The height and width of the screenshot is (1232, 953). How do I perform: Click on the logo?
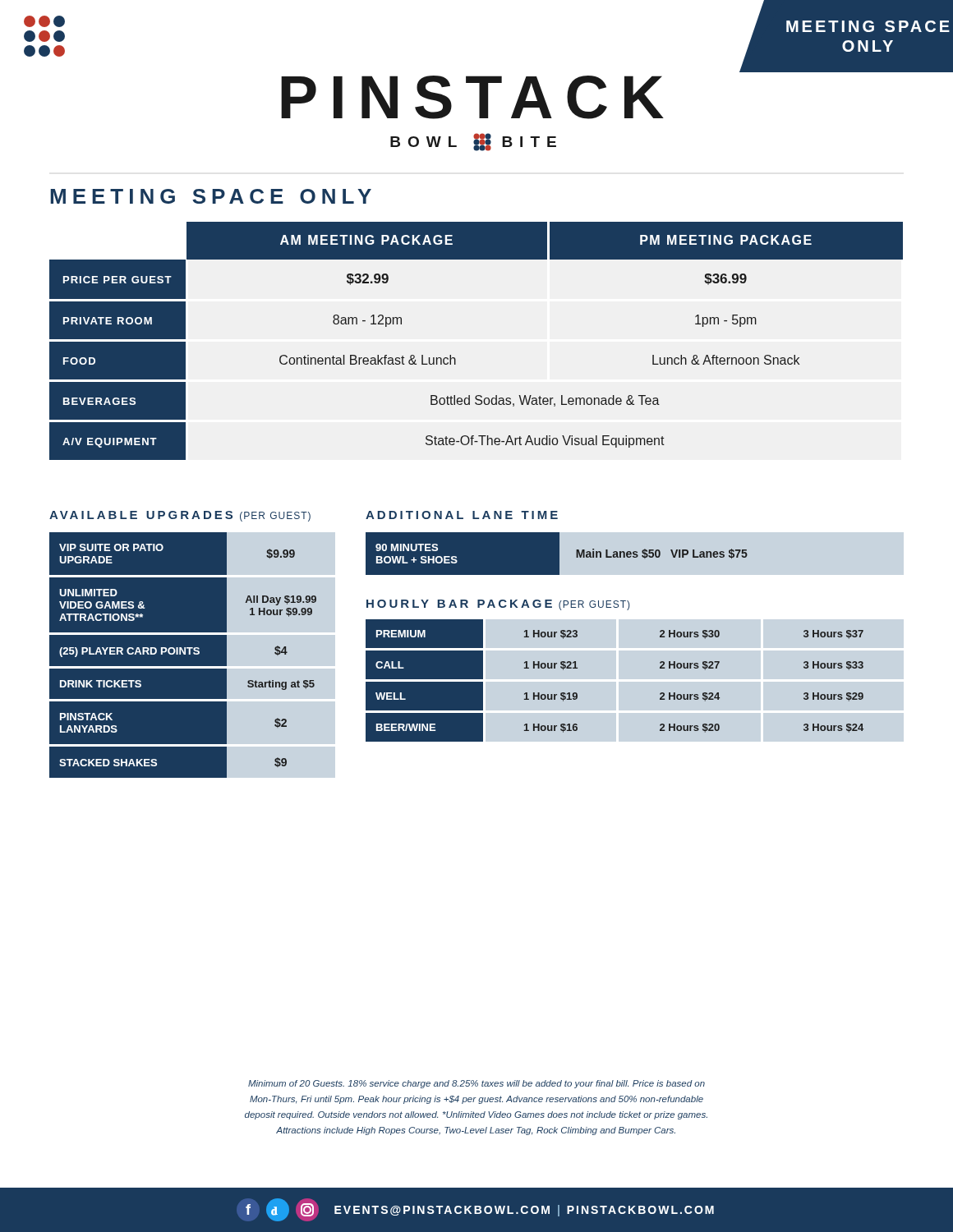45,37
